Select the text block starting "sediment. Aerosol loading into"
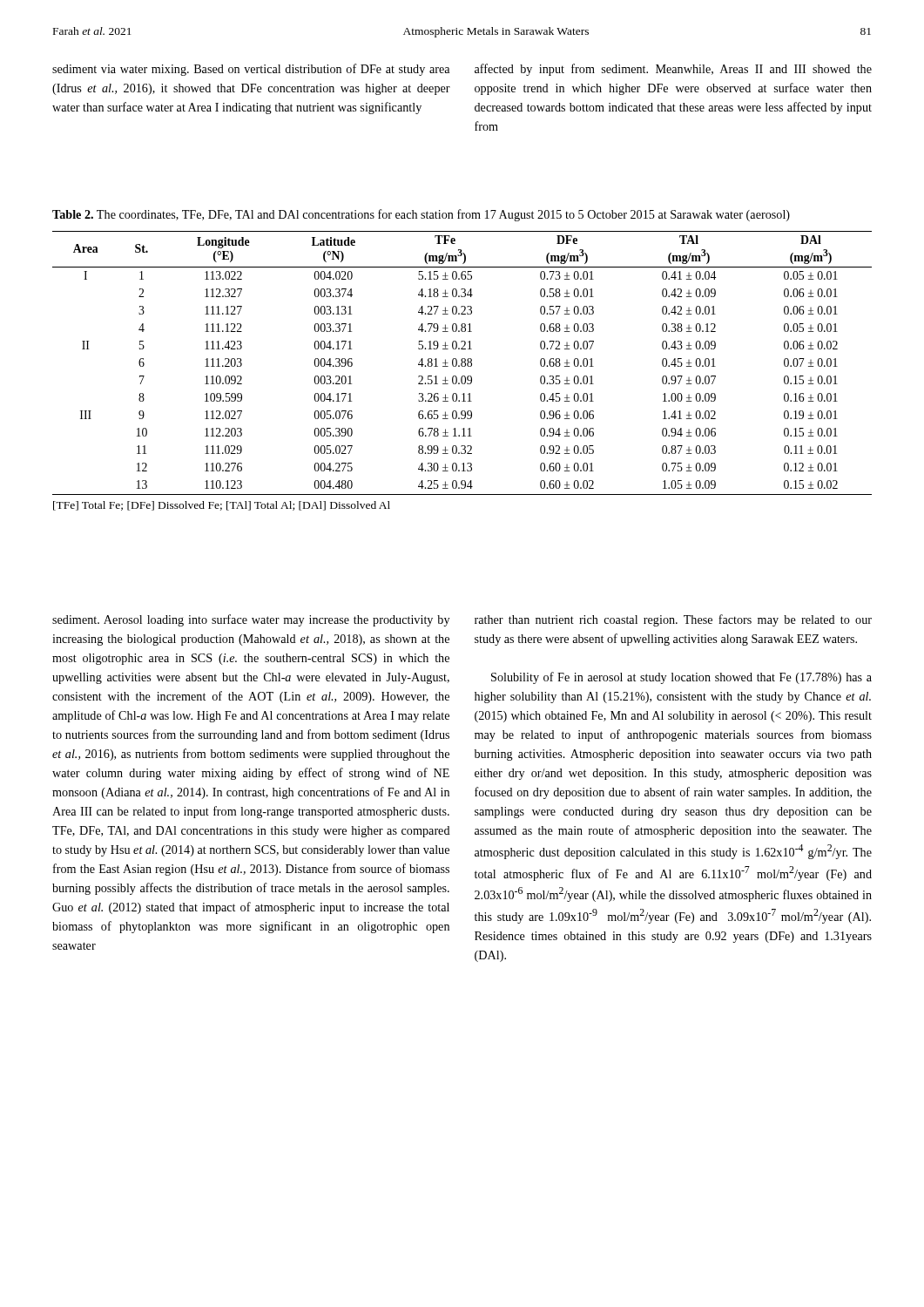 [251, 783]
